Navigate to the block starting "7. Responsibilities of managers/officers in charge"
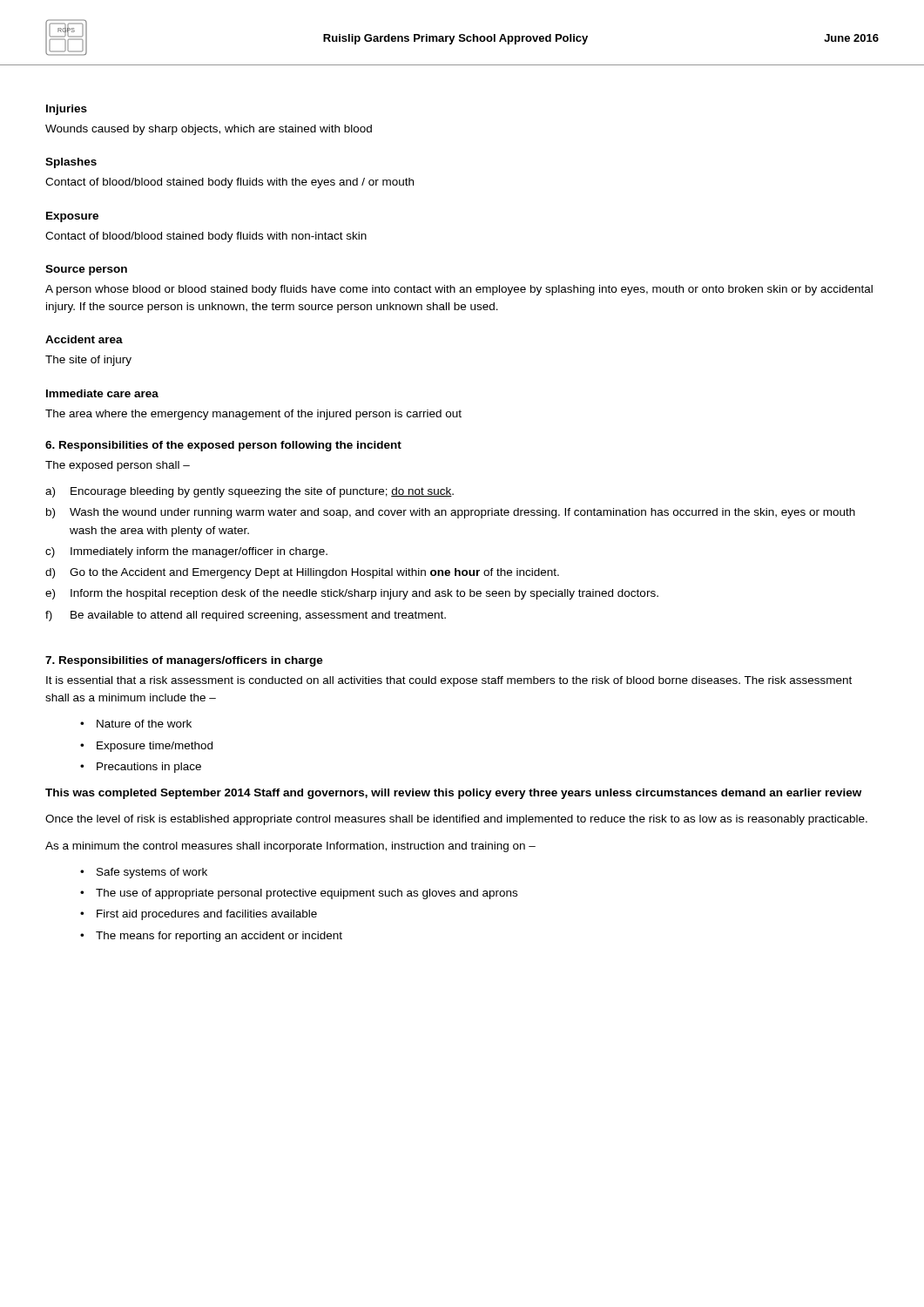This screenshot has width=924, height=1307. 184,660
